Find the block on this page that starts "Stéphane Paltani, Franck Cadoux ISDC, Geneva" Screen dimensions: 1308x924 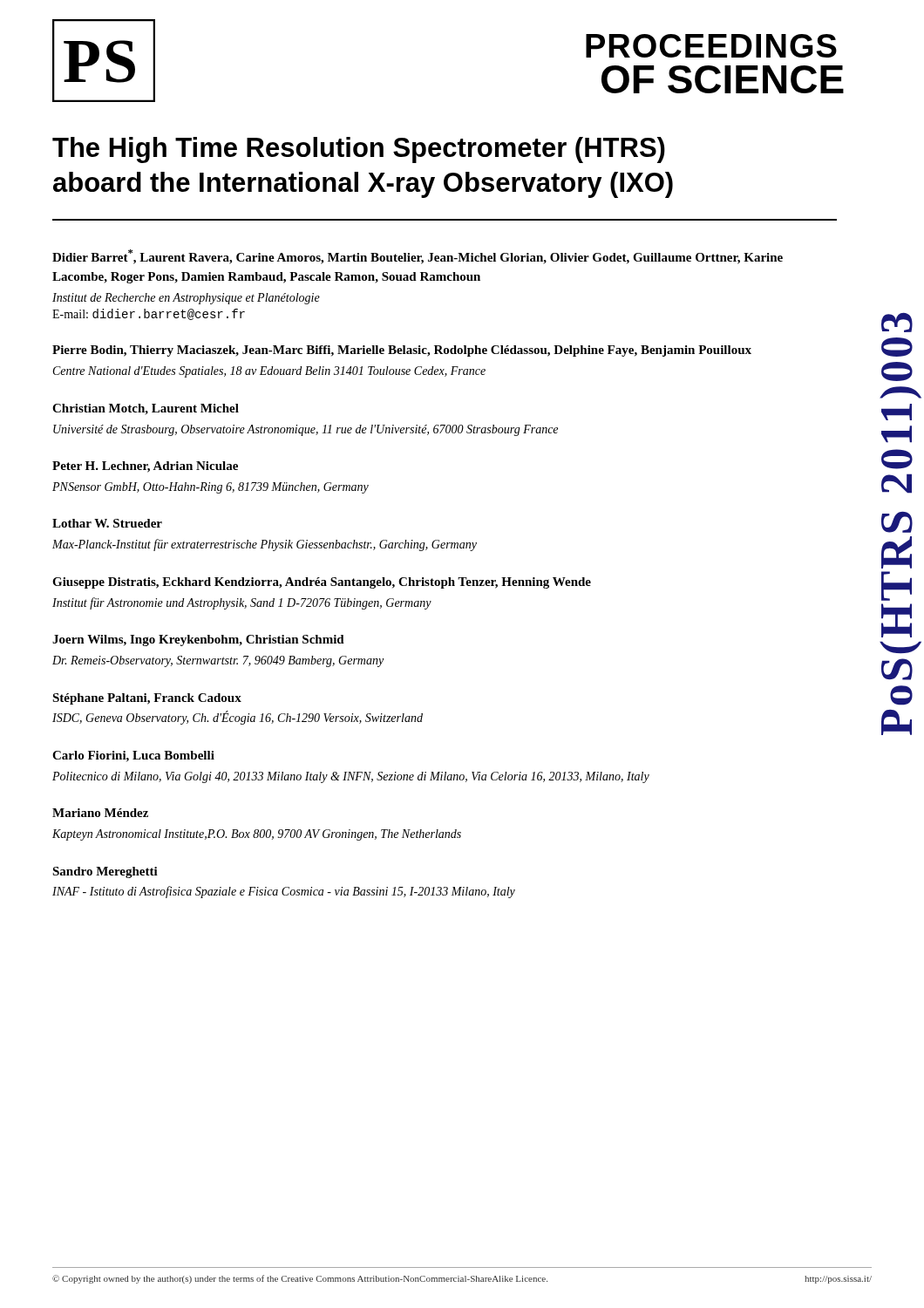(147, 699)
